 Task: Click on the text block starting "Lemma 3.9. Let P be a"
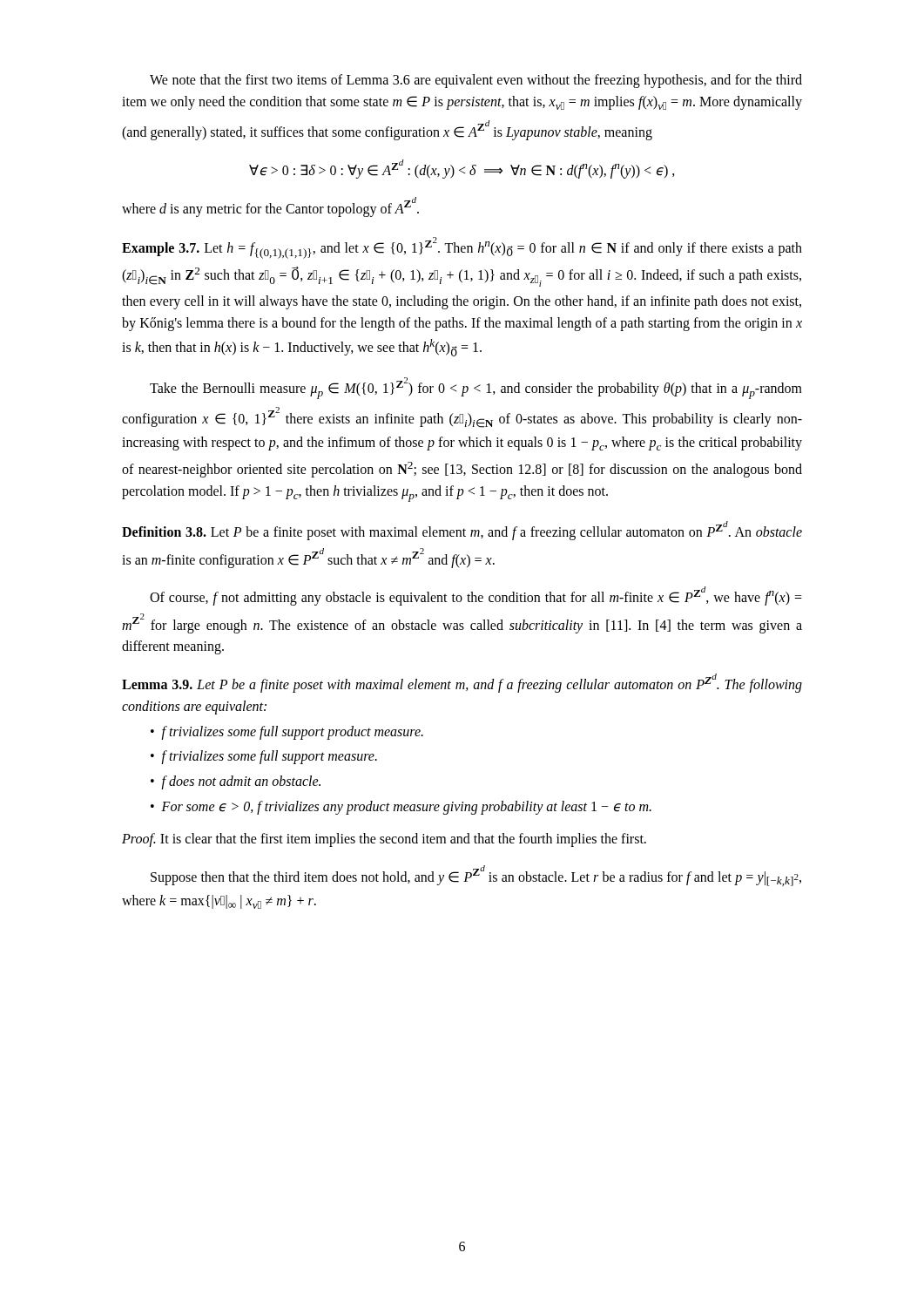coord(462,693)
